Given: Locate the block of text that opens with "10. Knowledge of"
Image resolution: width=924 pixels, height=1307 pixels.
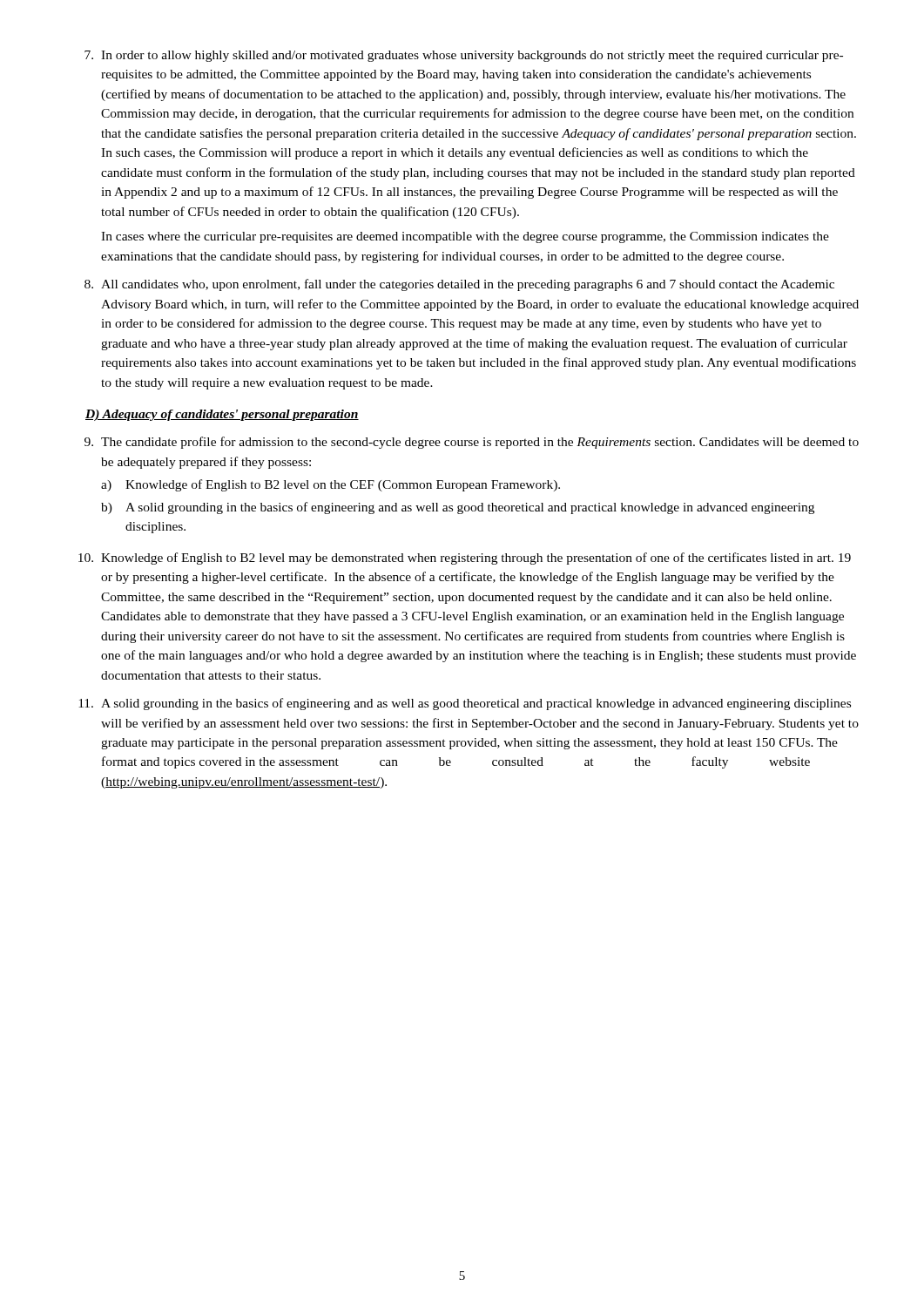Looking at the screenshot, I should pyautogui.click(x=462, y=616).
